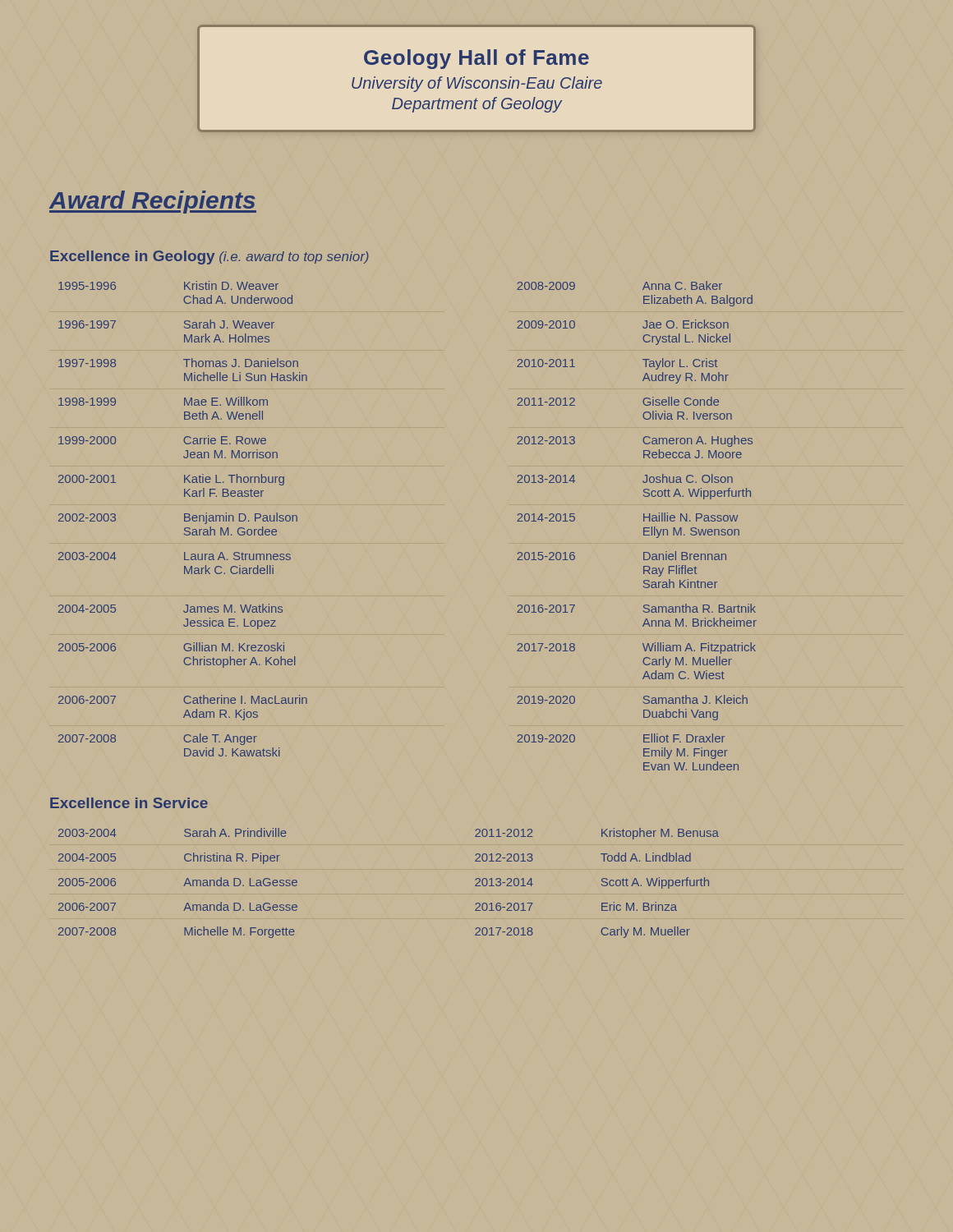This screenshot has height=1232, width=953.
Task: Locate the table with the text "Mae E. Willkom"
Action: point(476,526)
